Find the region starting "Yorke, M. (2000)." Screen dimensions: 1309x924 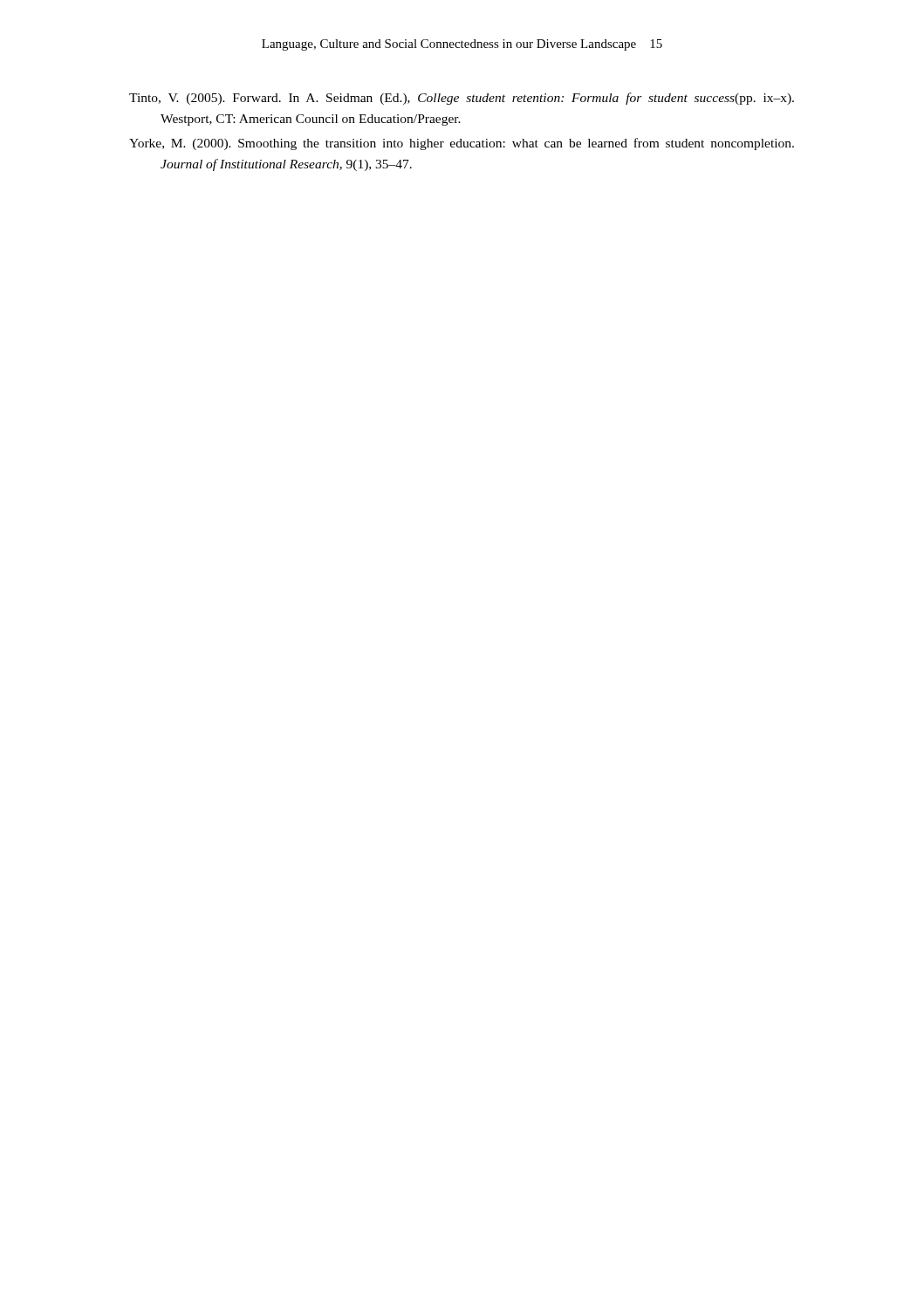pos(462,153)
